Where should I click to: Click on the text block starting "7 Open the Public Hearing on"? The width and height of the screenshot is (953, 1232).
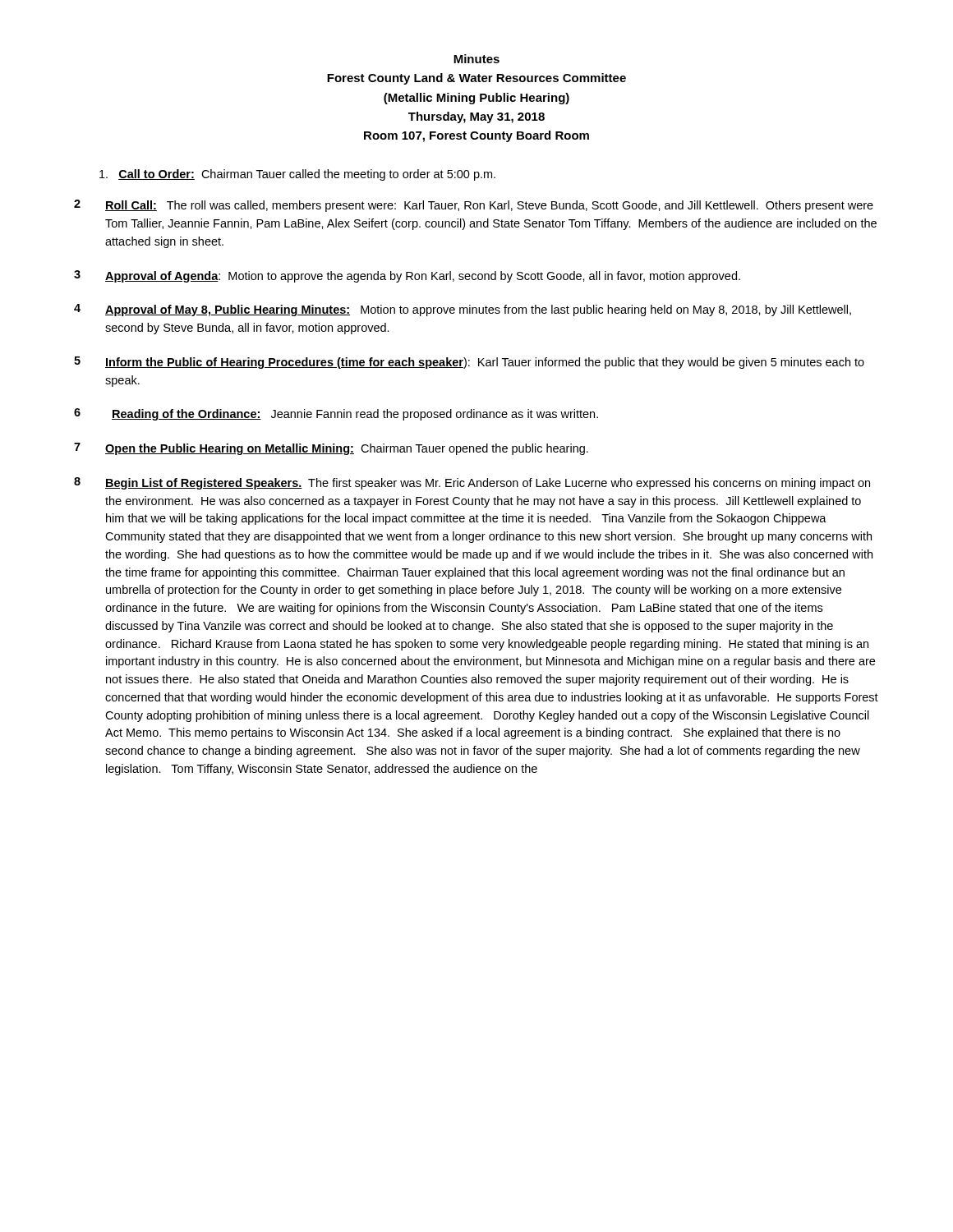476,449
